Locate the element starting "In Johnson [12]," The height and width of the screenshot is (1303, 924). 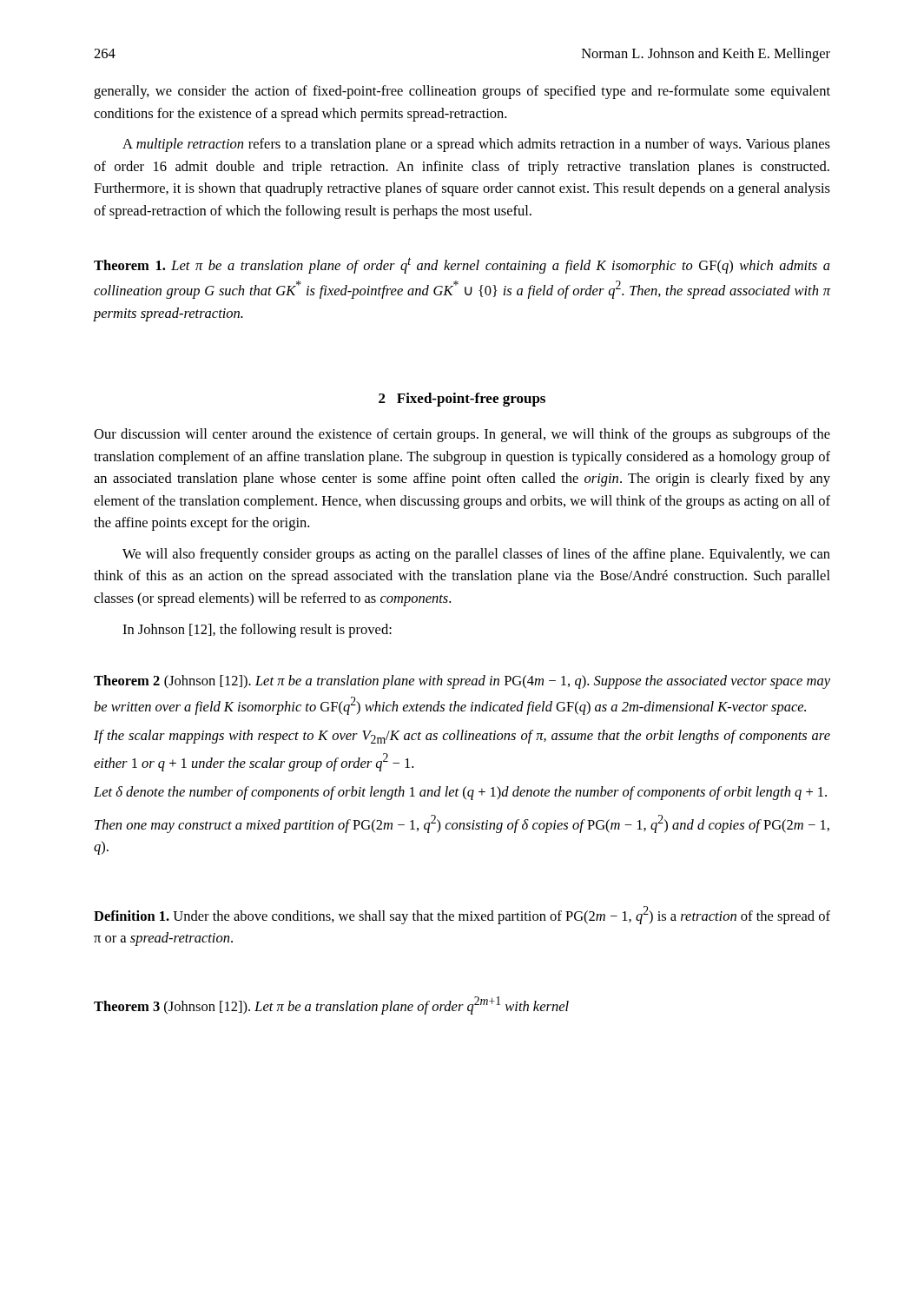pos(257,631)
